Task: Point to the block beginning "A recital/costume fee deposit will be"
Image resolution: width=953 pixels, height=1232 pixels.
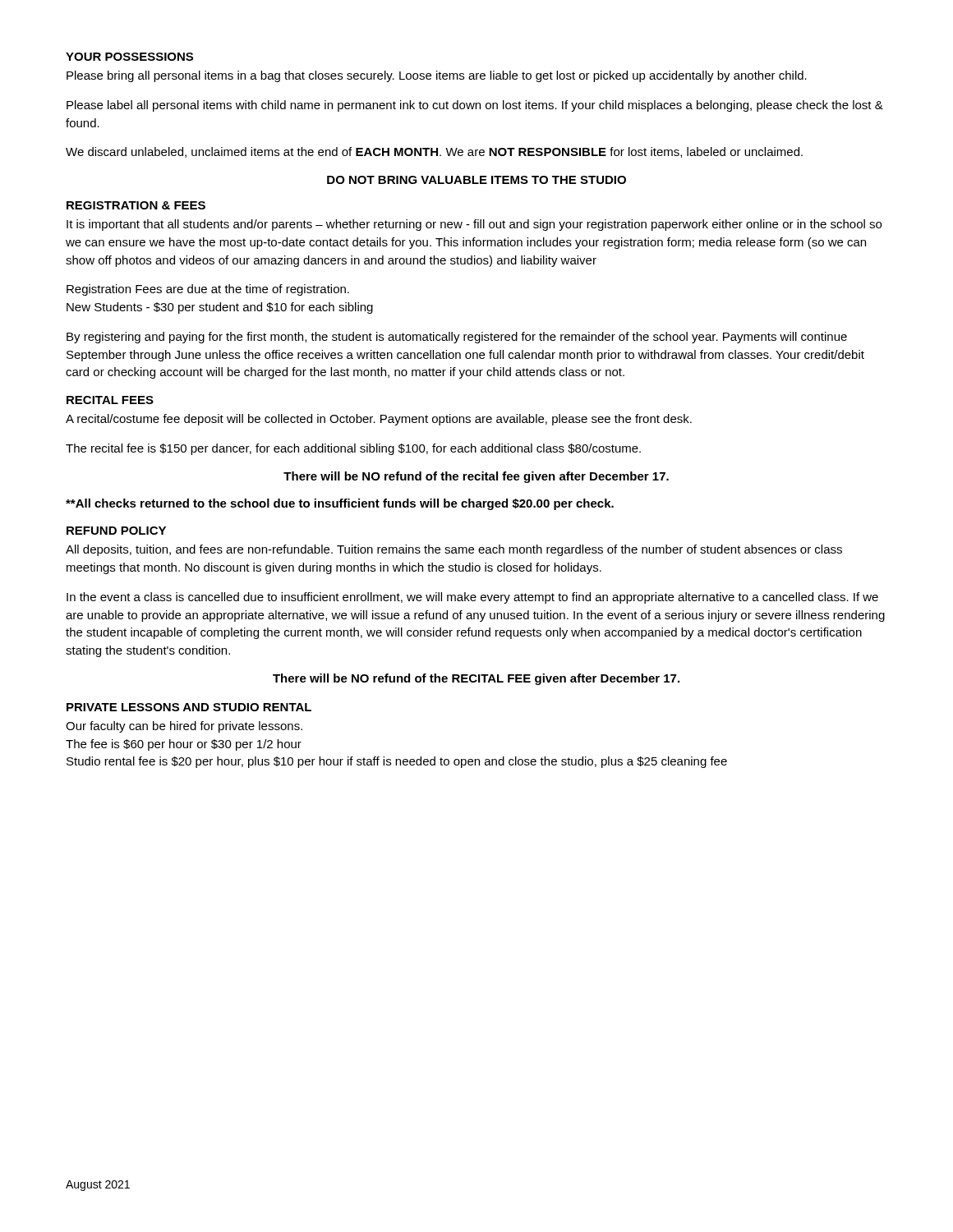Action: (379, 418)
